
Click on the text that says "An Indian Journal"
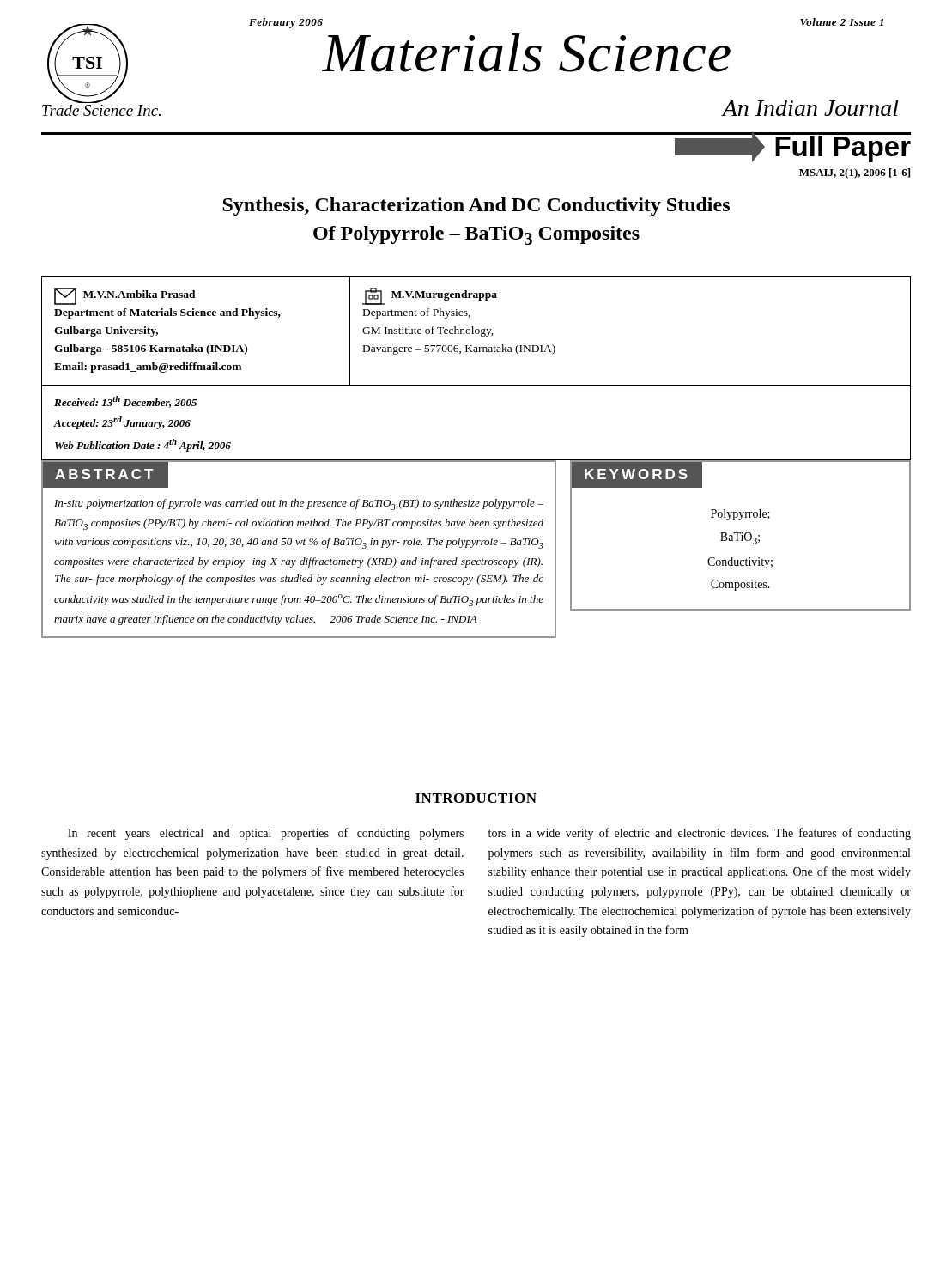pyautogui.click(x=811, y=108)
